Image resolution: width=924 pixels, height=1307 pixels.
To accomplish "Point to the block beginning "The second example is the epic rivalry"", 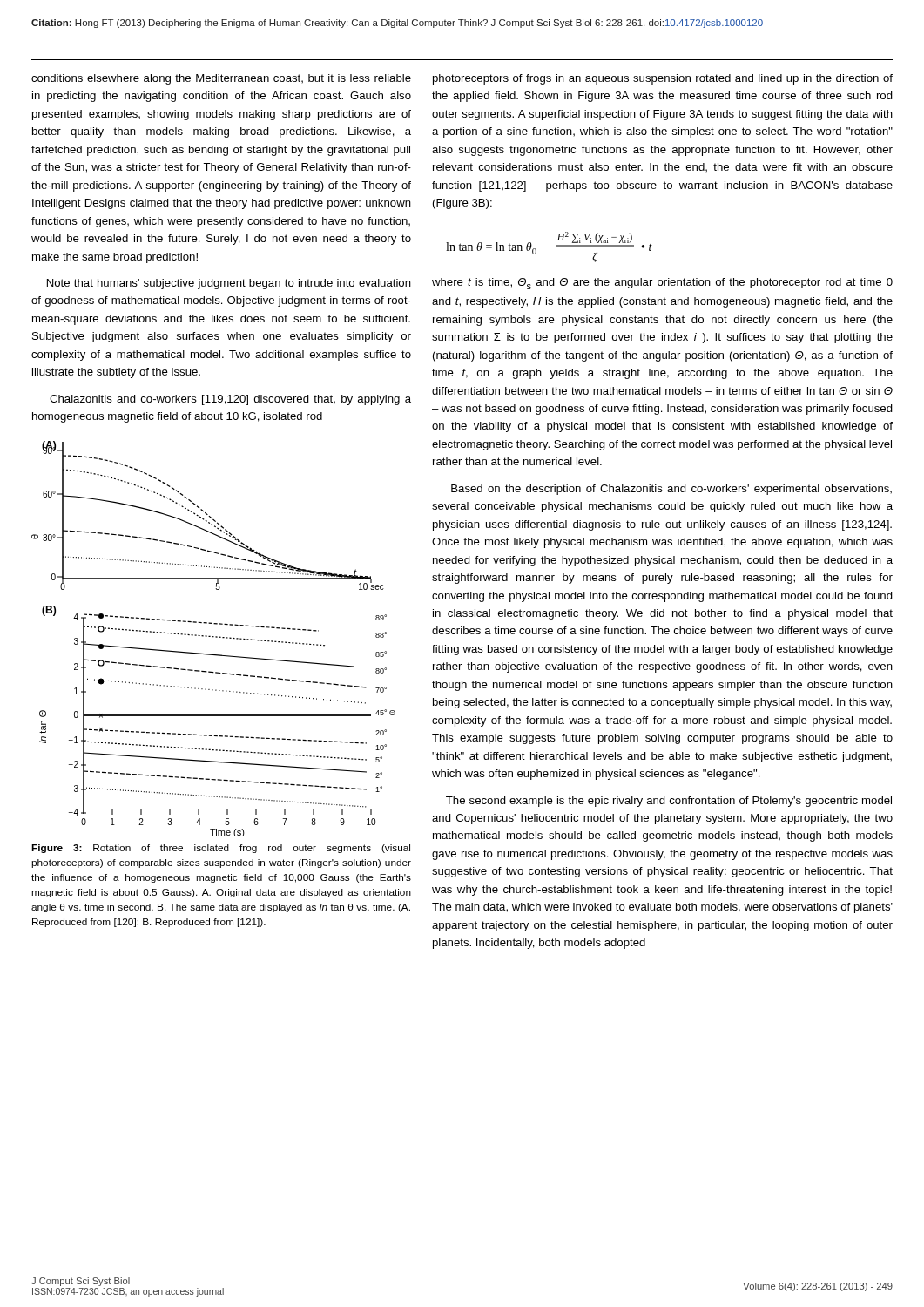I will pyautogui.click(x=662, y=871).
